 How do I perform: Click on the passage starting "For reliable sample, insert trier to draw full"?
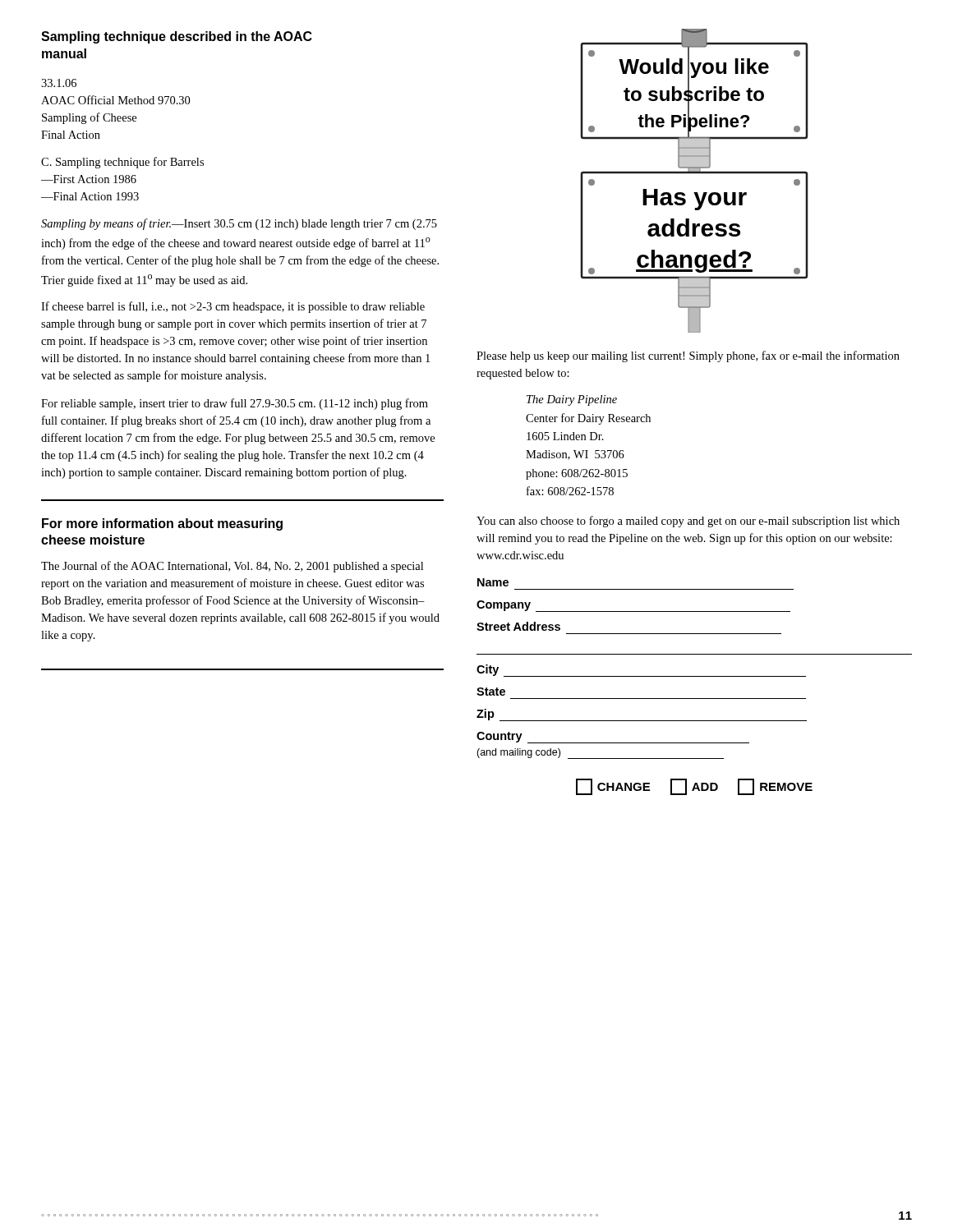pos(238,437)
